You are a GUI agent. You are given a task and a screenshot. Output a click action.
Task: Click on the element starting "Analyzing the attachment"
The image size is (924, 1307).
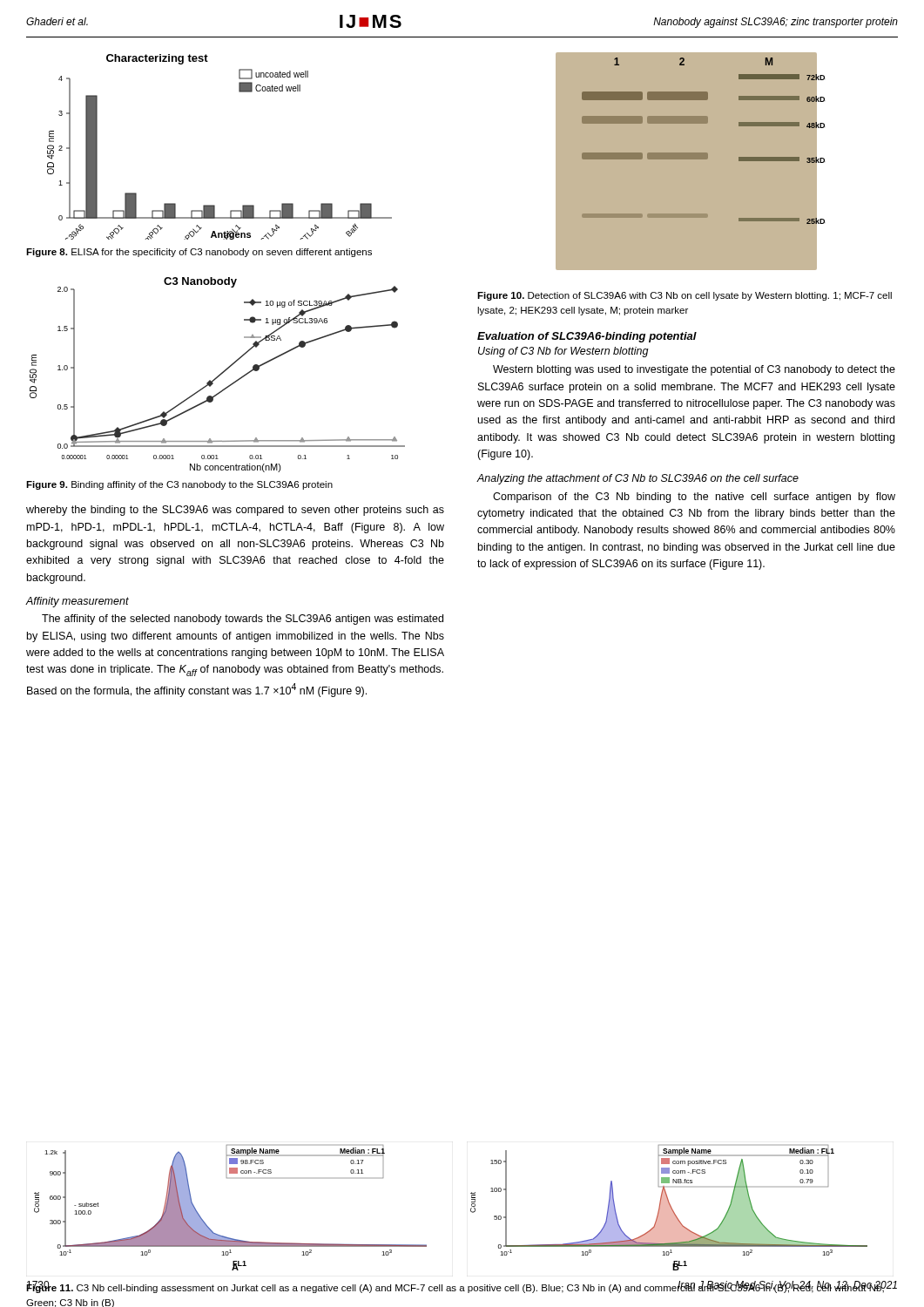pyautogui.click(x=638, y=478)
